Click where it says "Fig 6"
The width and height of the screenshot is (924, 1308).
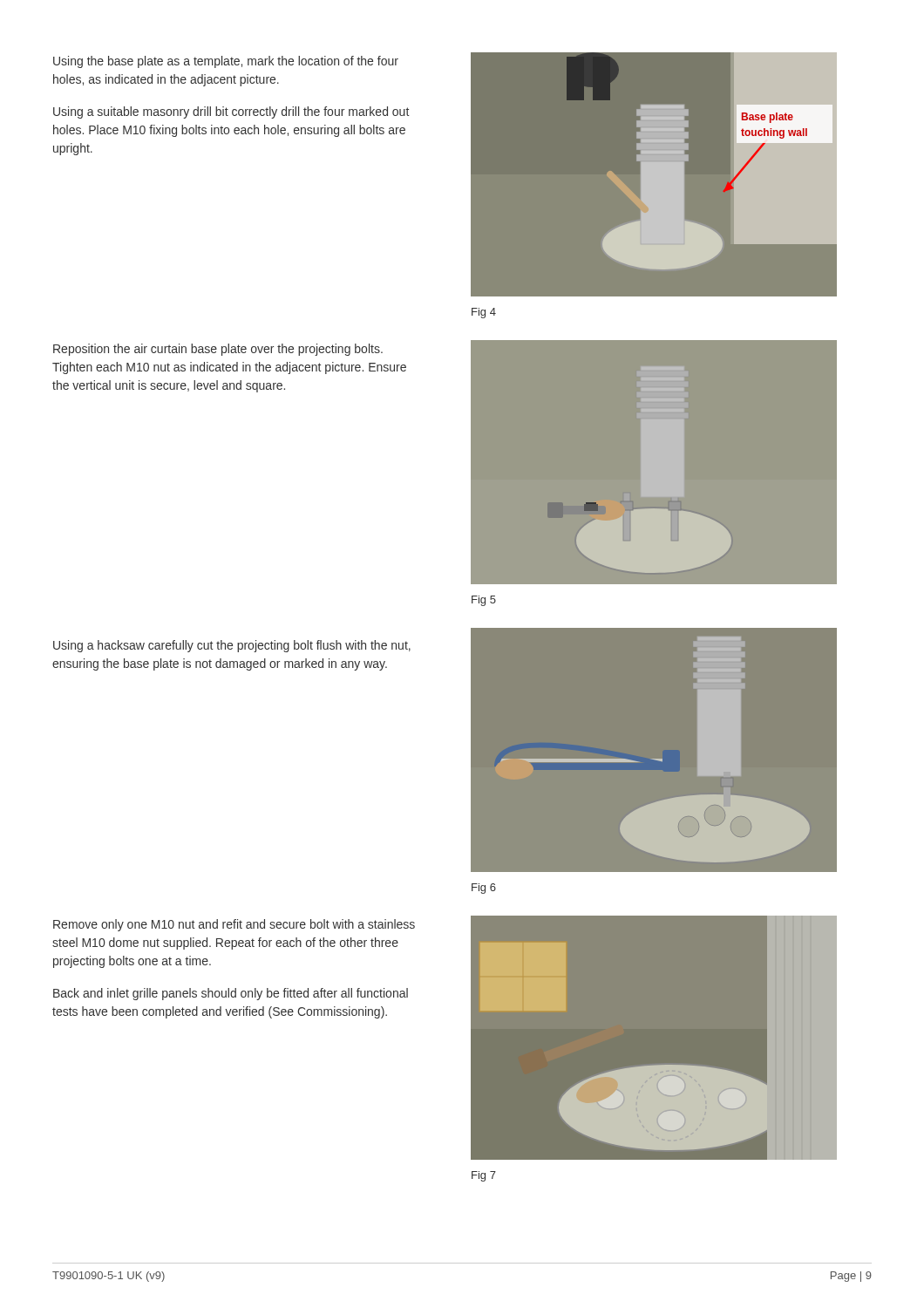coord(484,889)
